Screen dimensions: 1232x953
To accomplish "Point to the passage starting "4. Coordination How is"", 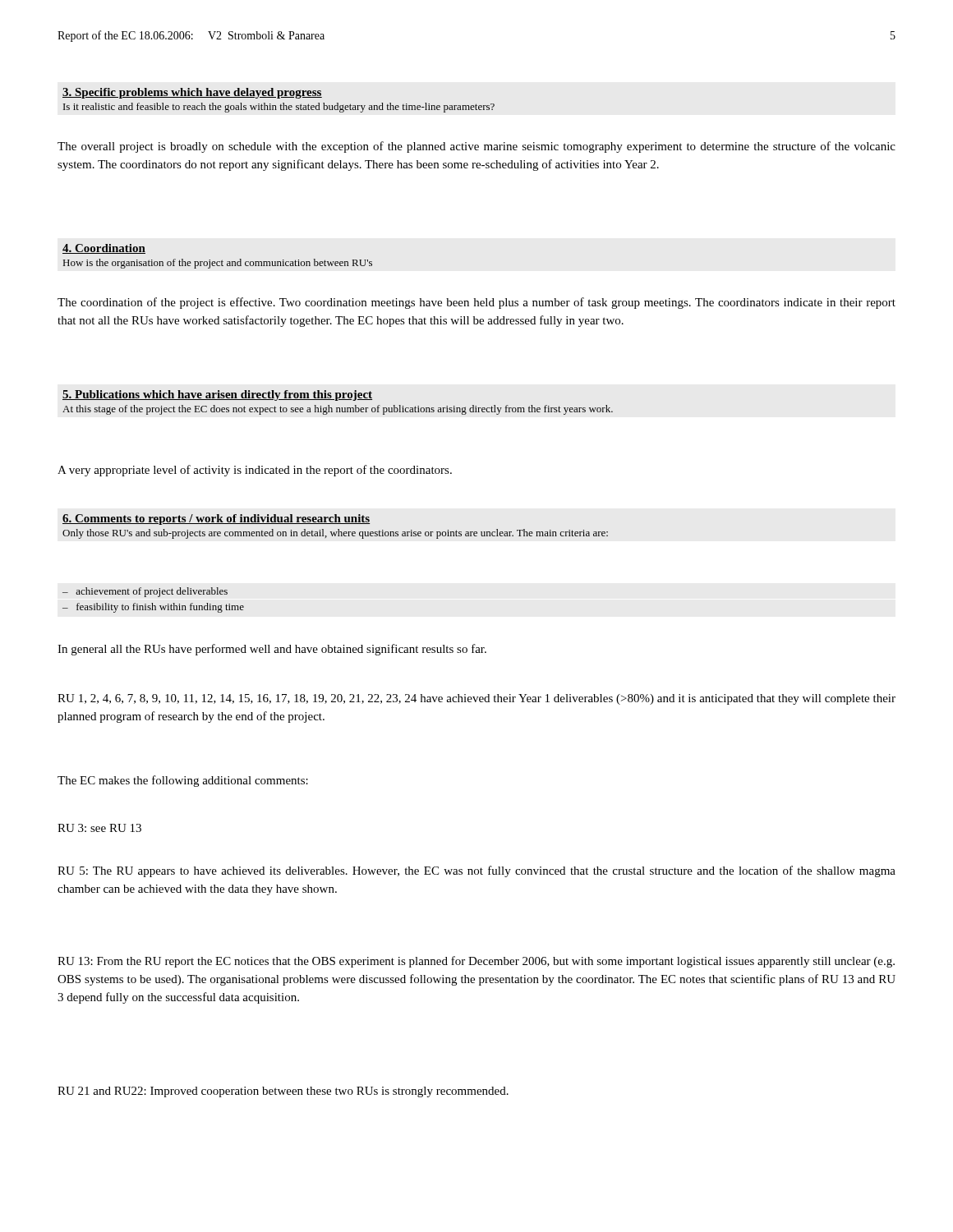I will [104, 249].
